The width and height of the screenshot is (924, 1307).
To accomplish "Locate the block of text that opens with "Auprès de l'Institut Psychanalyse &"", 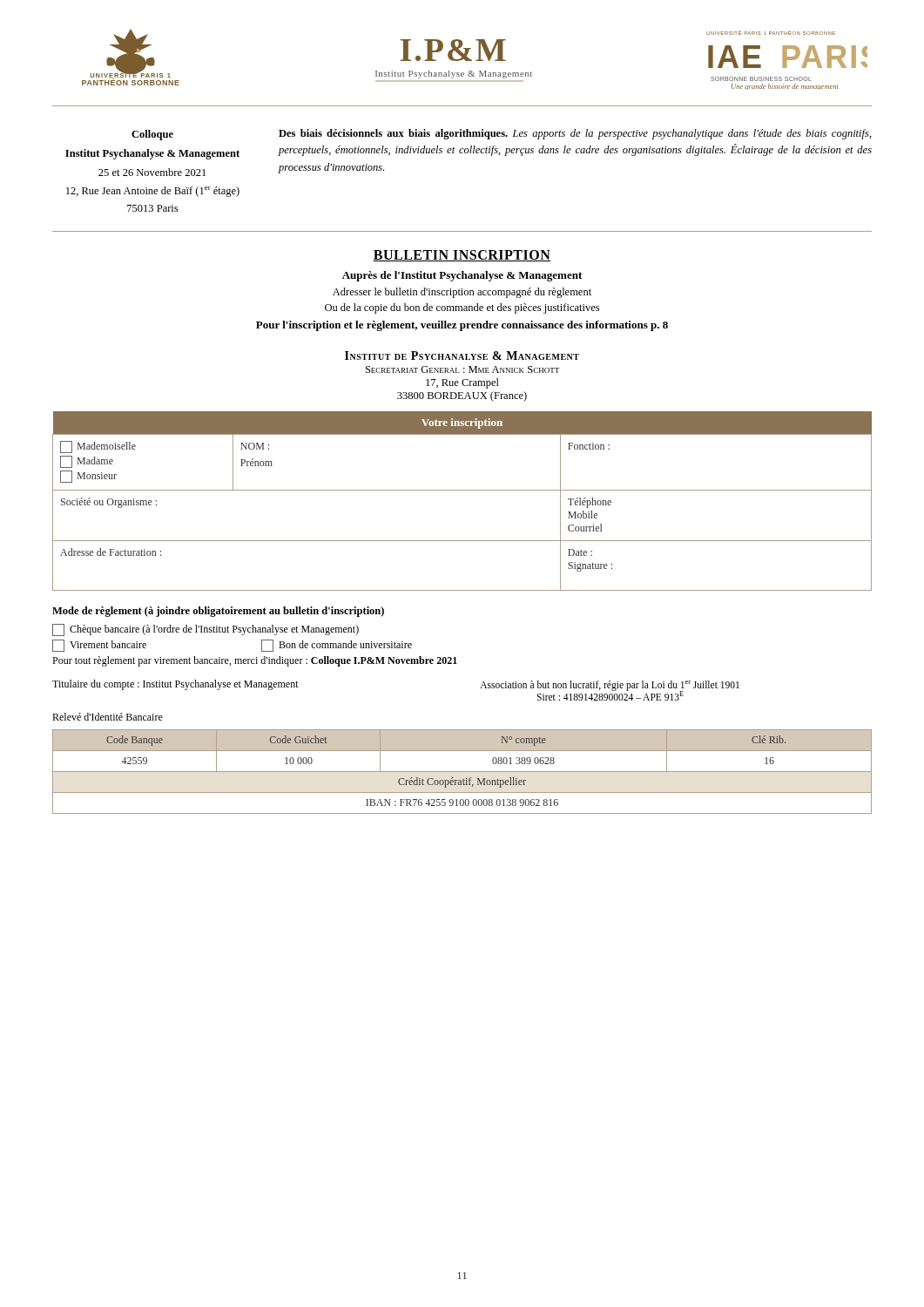I will point(462,275).
